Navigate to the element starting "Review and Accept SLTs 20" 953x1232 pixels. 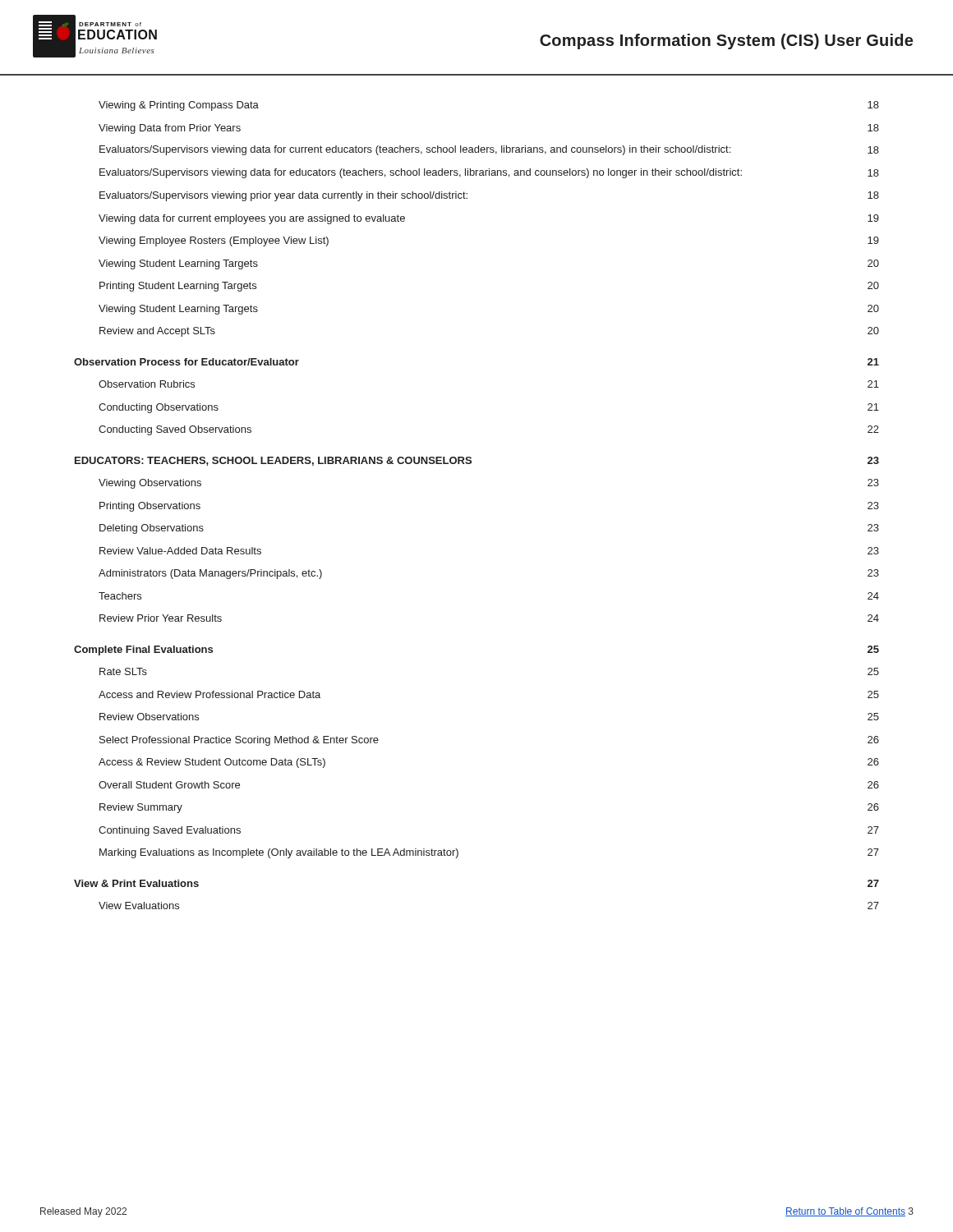[160, 331]
